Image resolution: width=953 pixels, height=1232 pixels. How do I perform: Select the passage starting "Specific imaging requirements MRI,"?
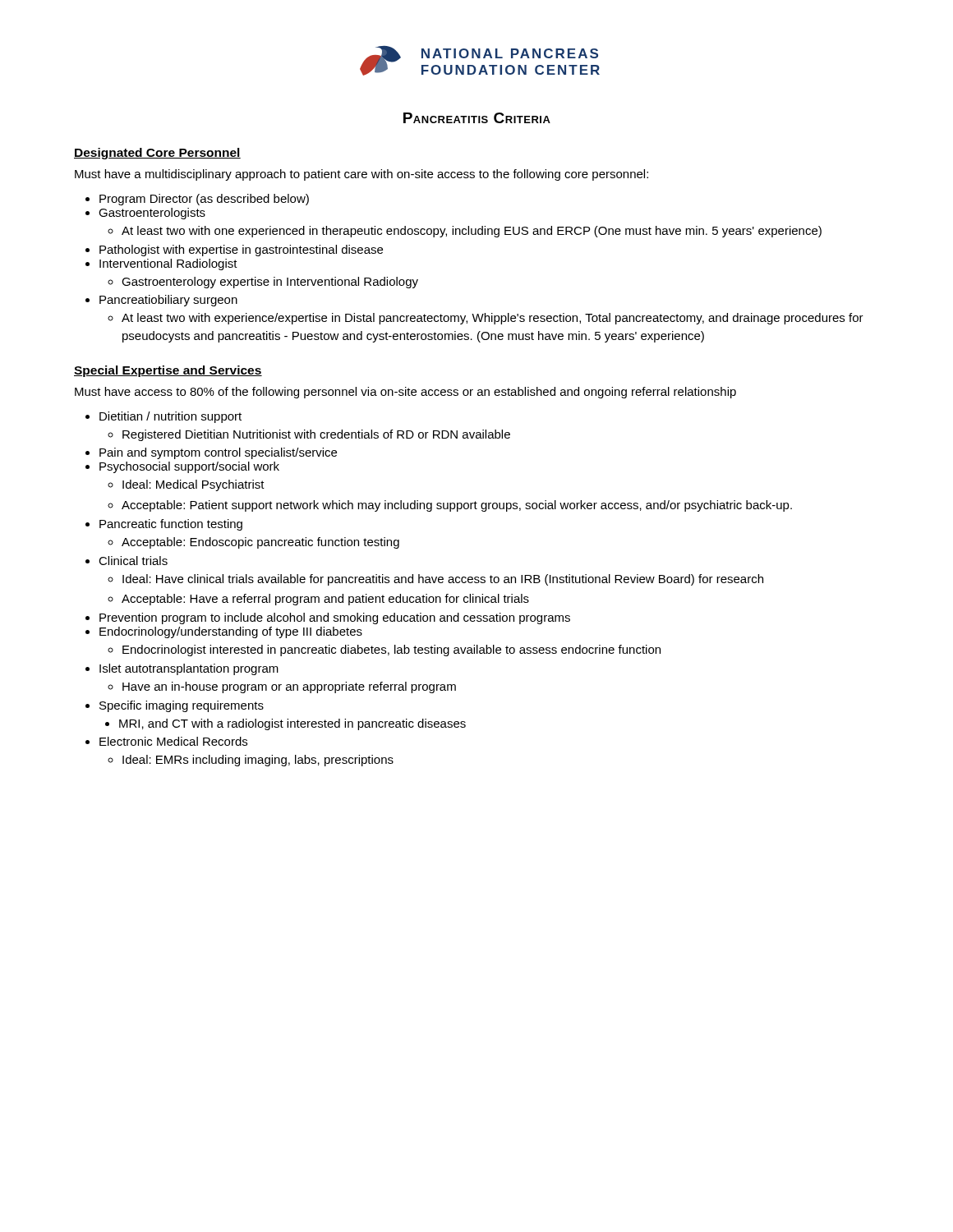click(x=182, y=706)
